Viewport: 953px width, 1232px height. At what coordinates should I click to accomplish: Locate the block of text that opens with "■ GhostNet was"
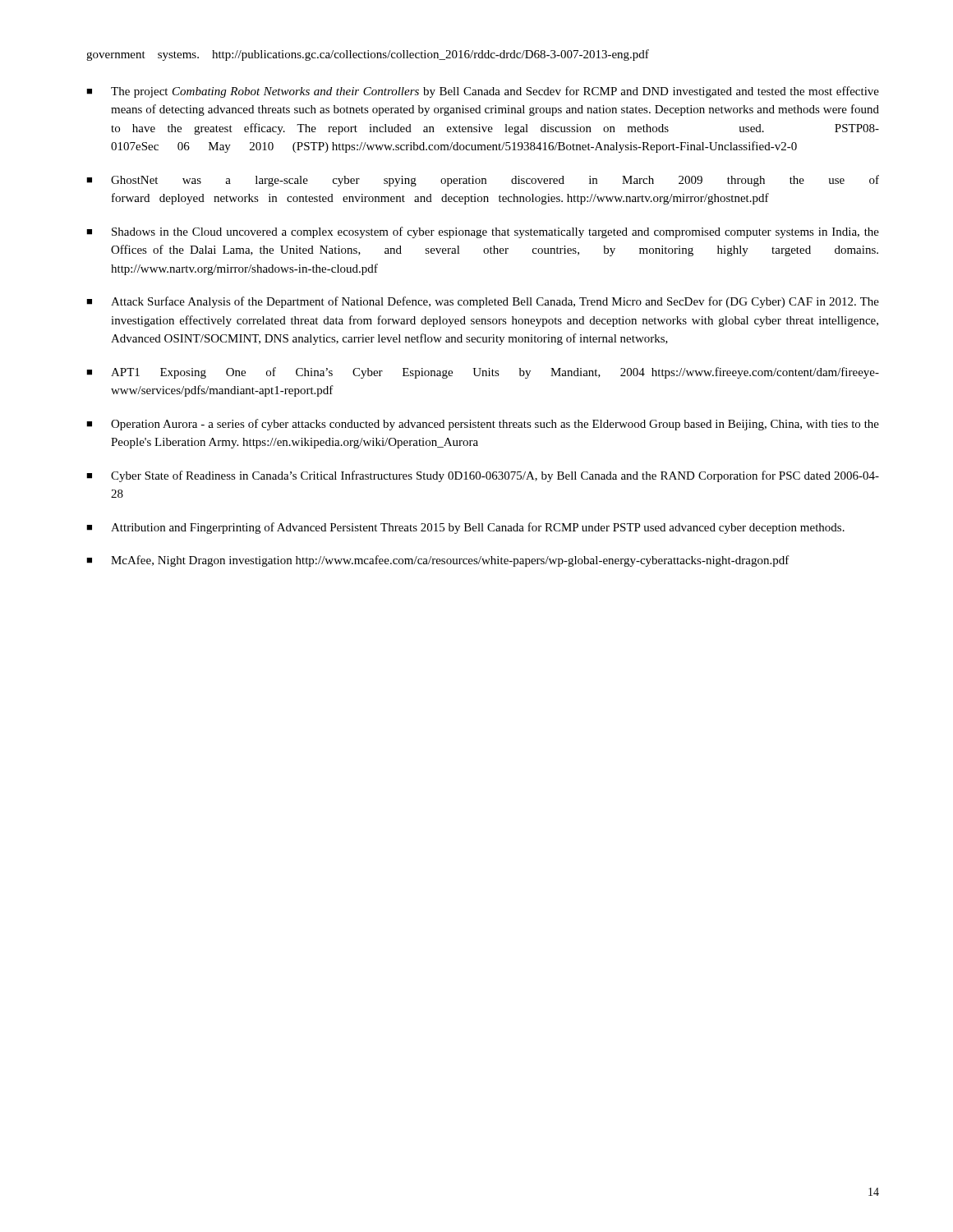[483, 189]
